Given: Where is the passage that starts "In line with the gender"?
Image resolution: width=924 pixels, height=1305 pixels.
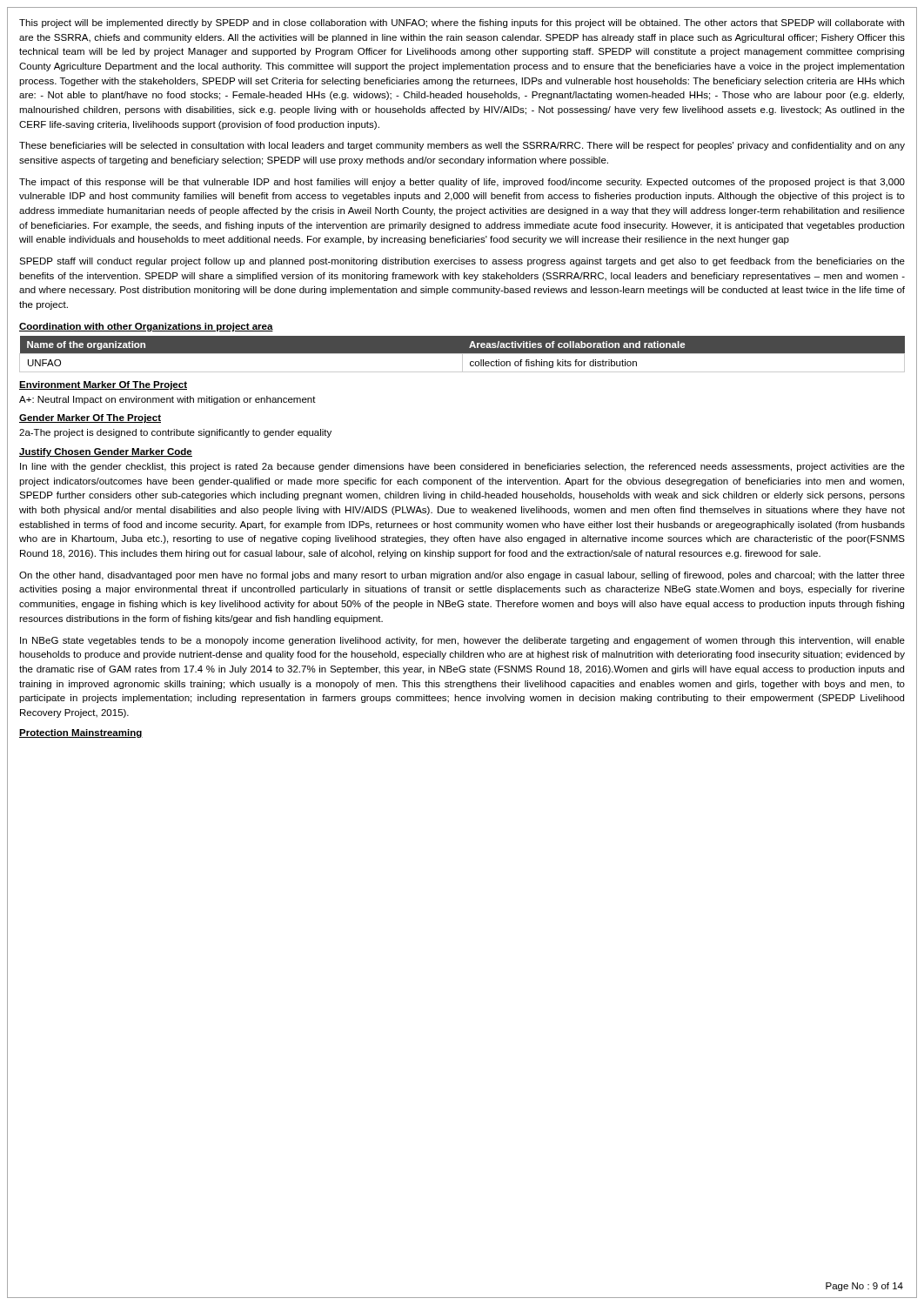Looking at the screenshot, I should tap(462, 510).
